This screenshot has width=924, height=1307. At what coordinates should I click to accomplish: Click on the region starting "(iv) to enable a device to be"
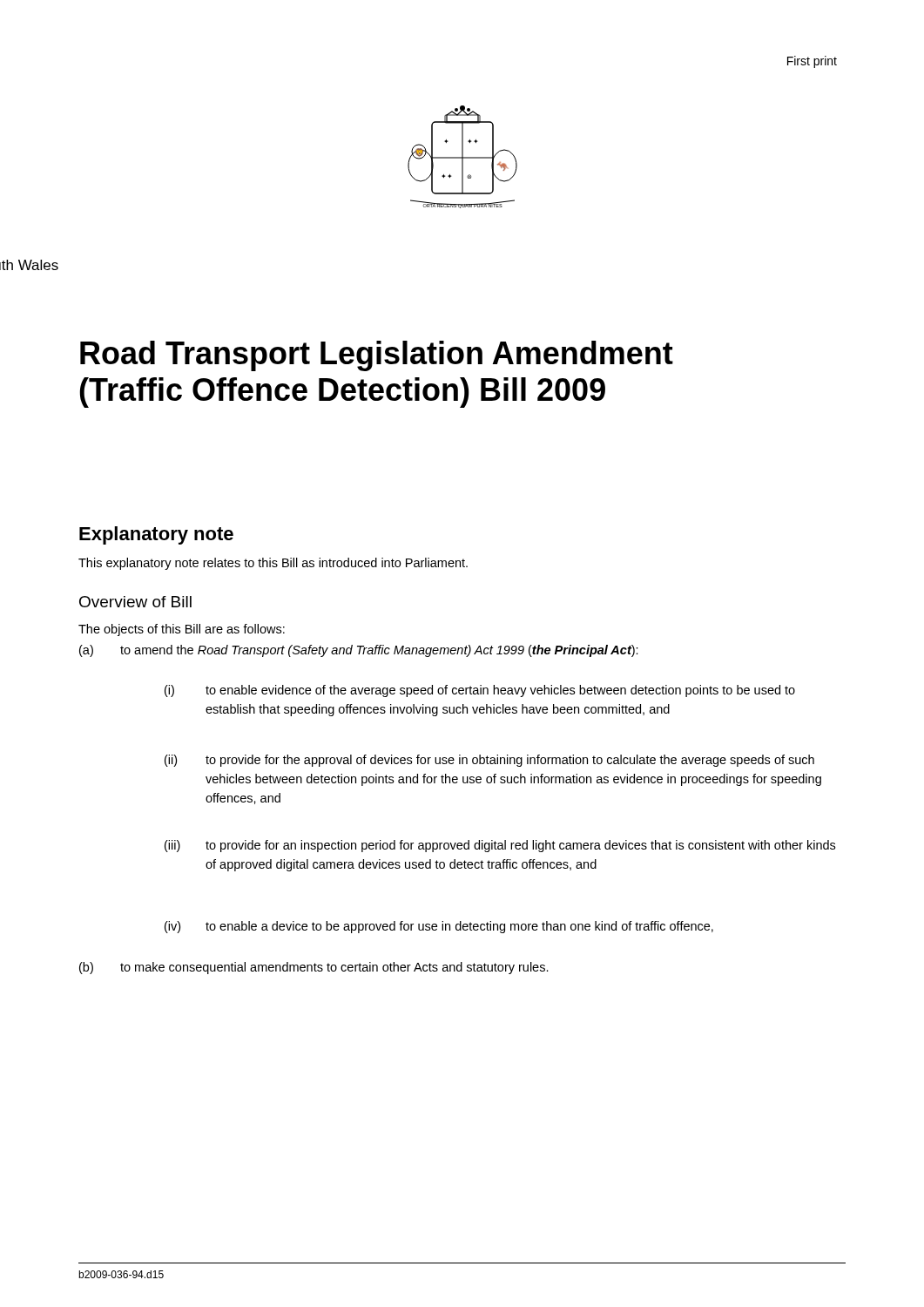point(439,927)
